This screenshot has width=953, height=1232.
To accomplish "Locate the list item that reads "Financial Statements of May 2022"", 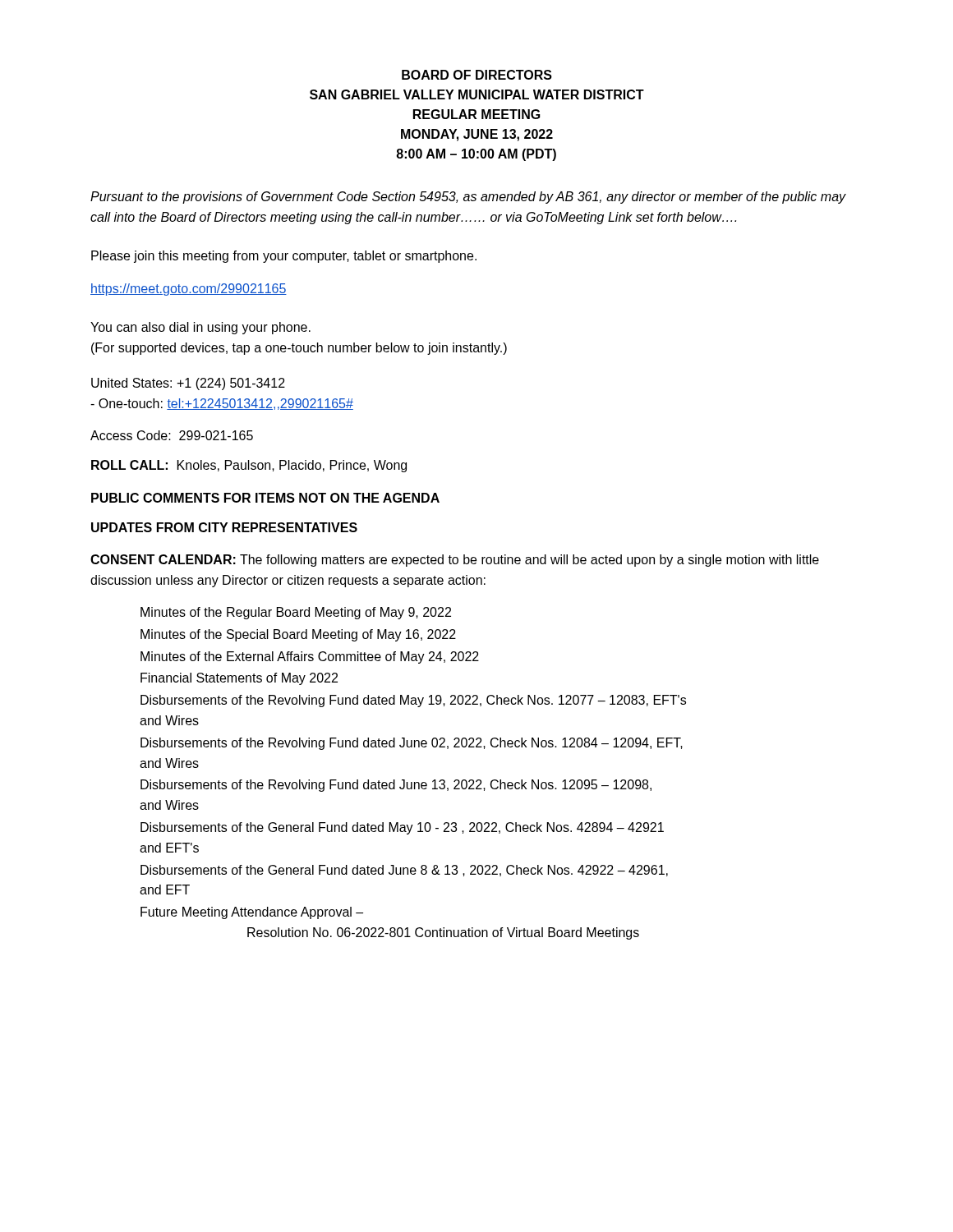I will click(x=239, y=678).
